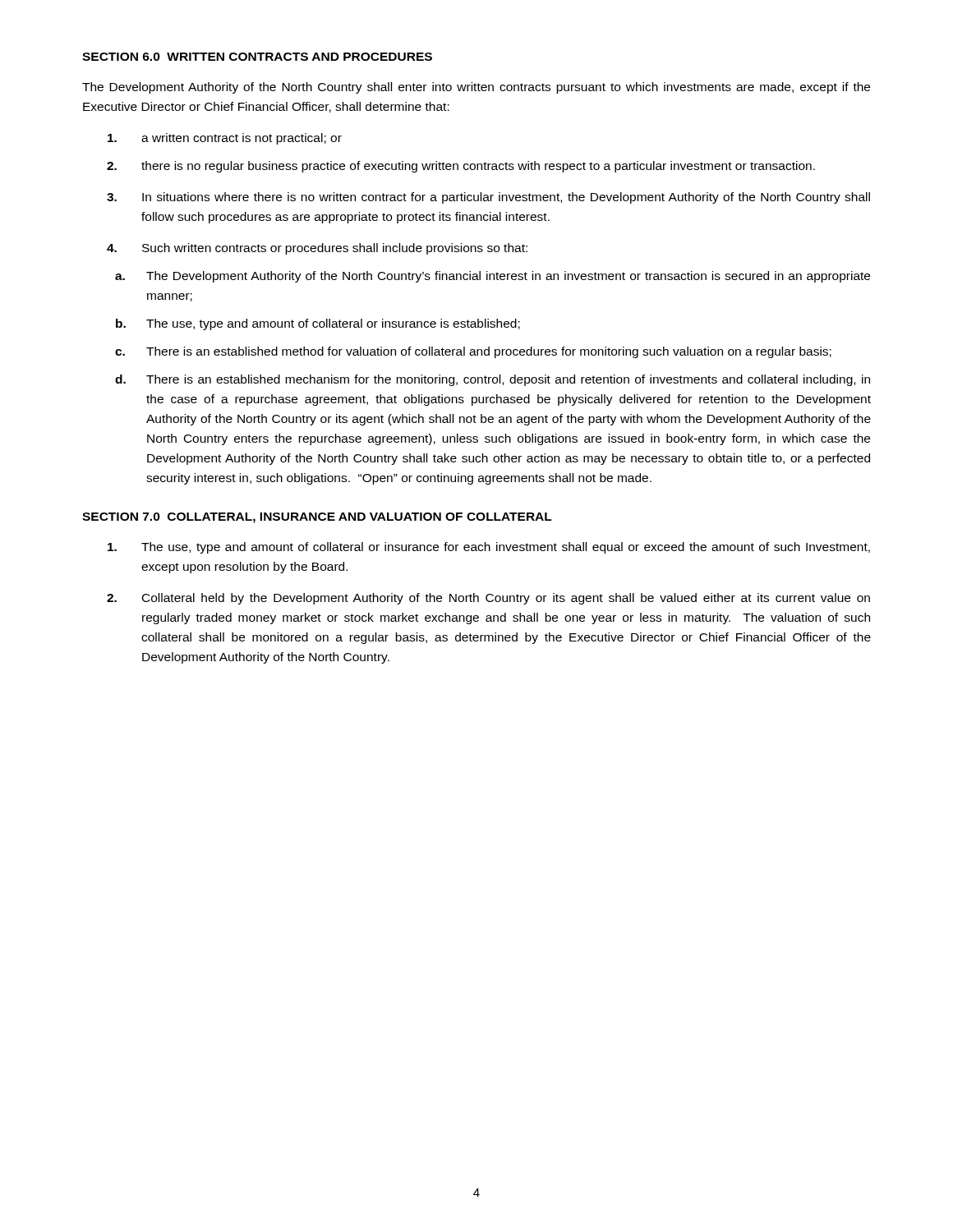Select the list item with the text "d. There is an"
Screen dimensions: 1232x953
click(493, 429)
